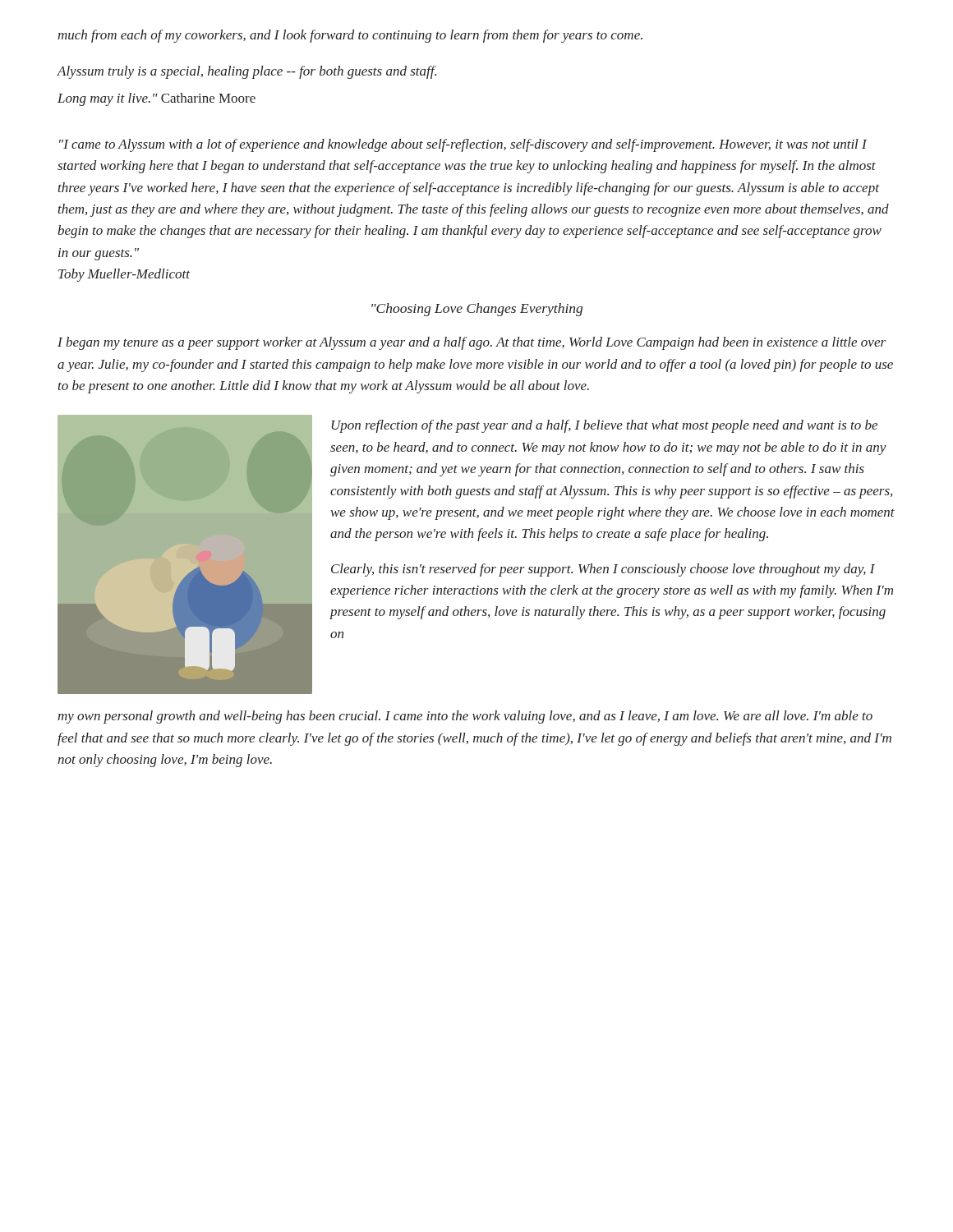
Task: Click on the text block starting "Long may it live." Catharine"
Action: [157, 98]
